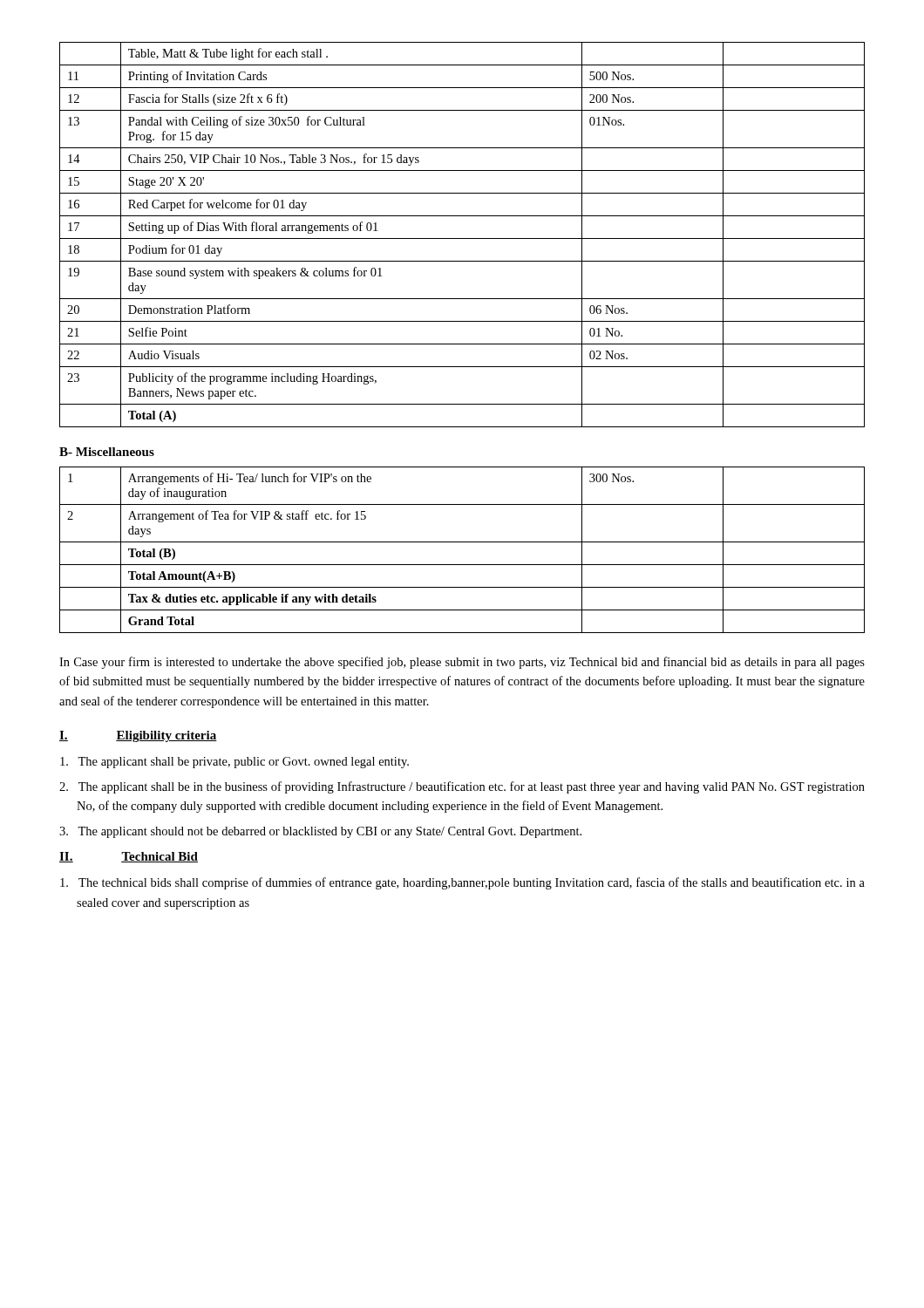This screenshot has height=1308, width=924.
Task: Locate the block of text that opens with "In Case your firm"
Action: tap(462, 681)
